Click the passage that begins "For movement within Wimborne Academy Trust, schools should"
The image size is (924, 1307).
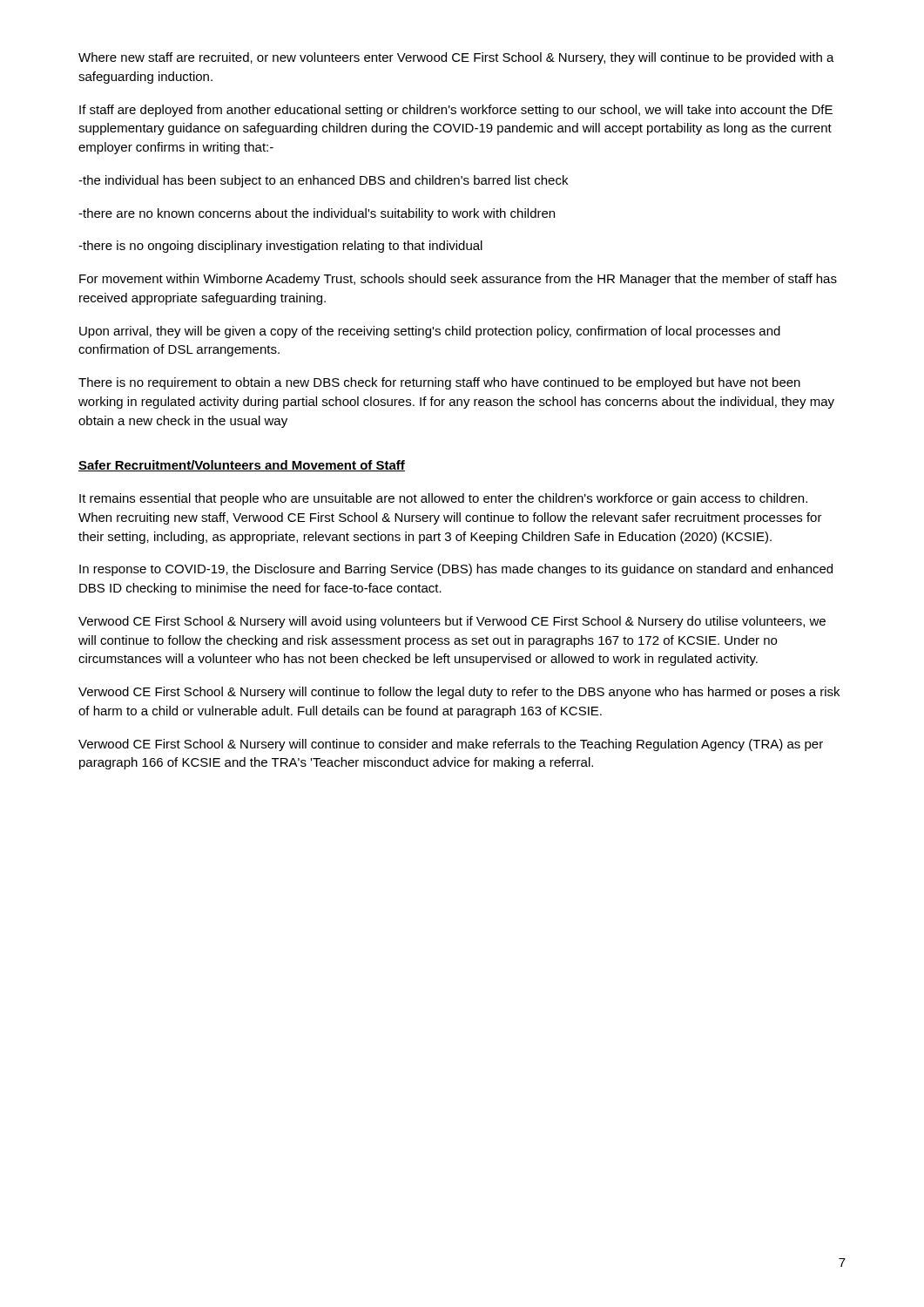click(x=458, y=288)
